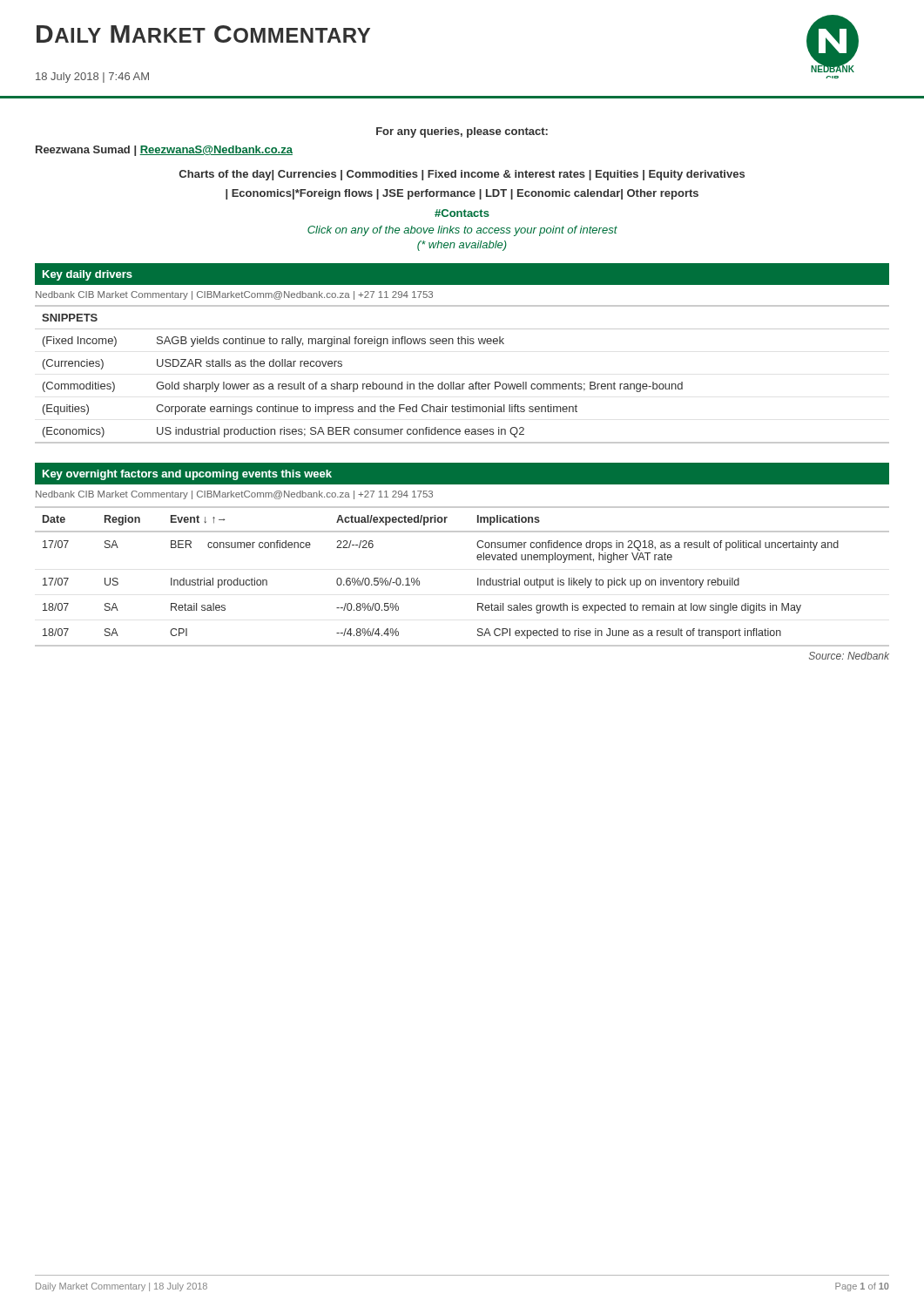Select the block starting "Source: Nedbank"
The width and height of the screenshot is (924, 1307).
pyautogui.click(x=849, y=656)
